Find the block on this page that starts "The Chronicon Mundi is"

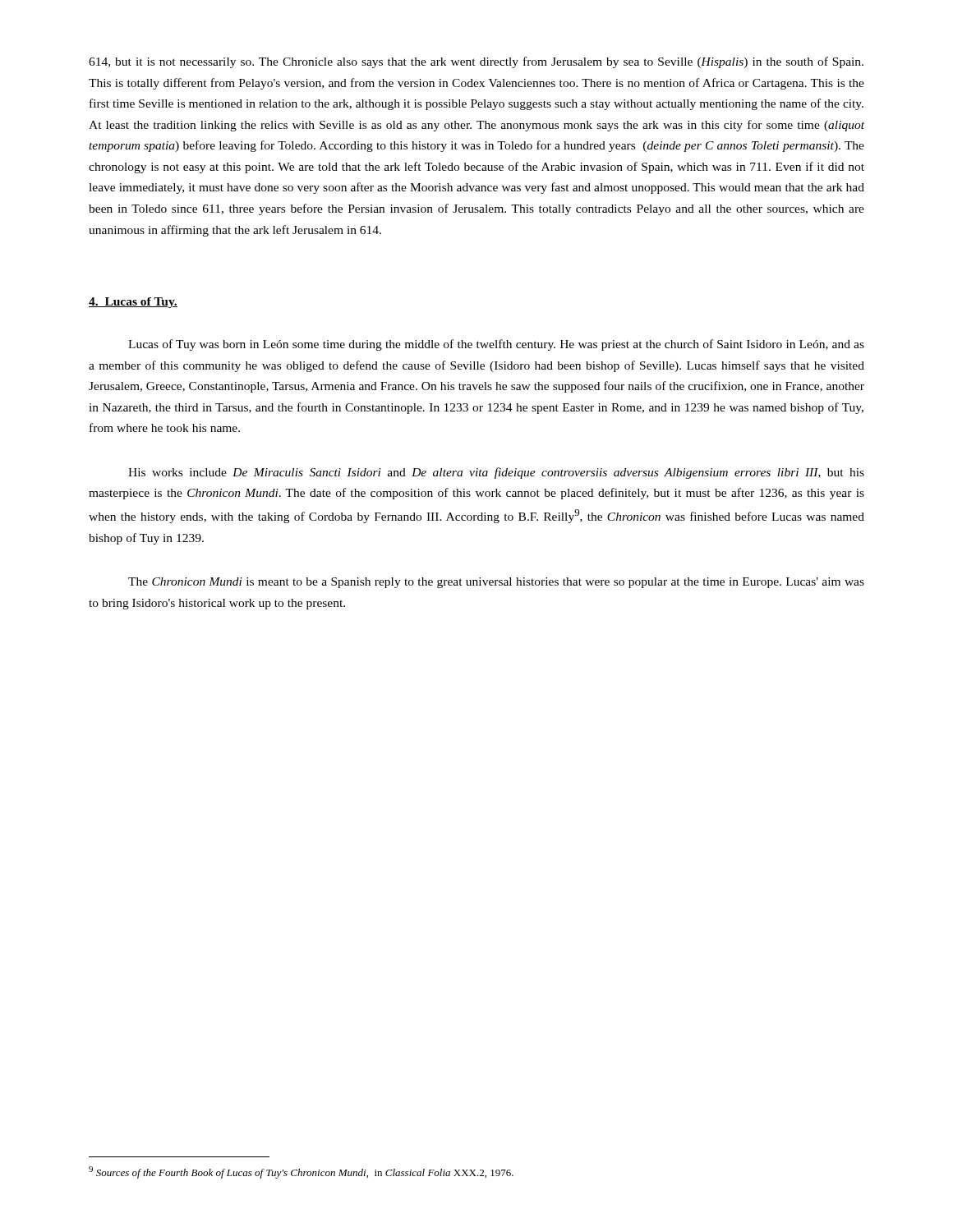(x=476, y=592)
